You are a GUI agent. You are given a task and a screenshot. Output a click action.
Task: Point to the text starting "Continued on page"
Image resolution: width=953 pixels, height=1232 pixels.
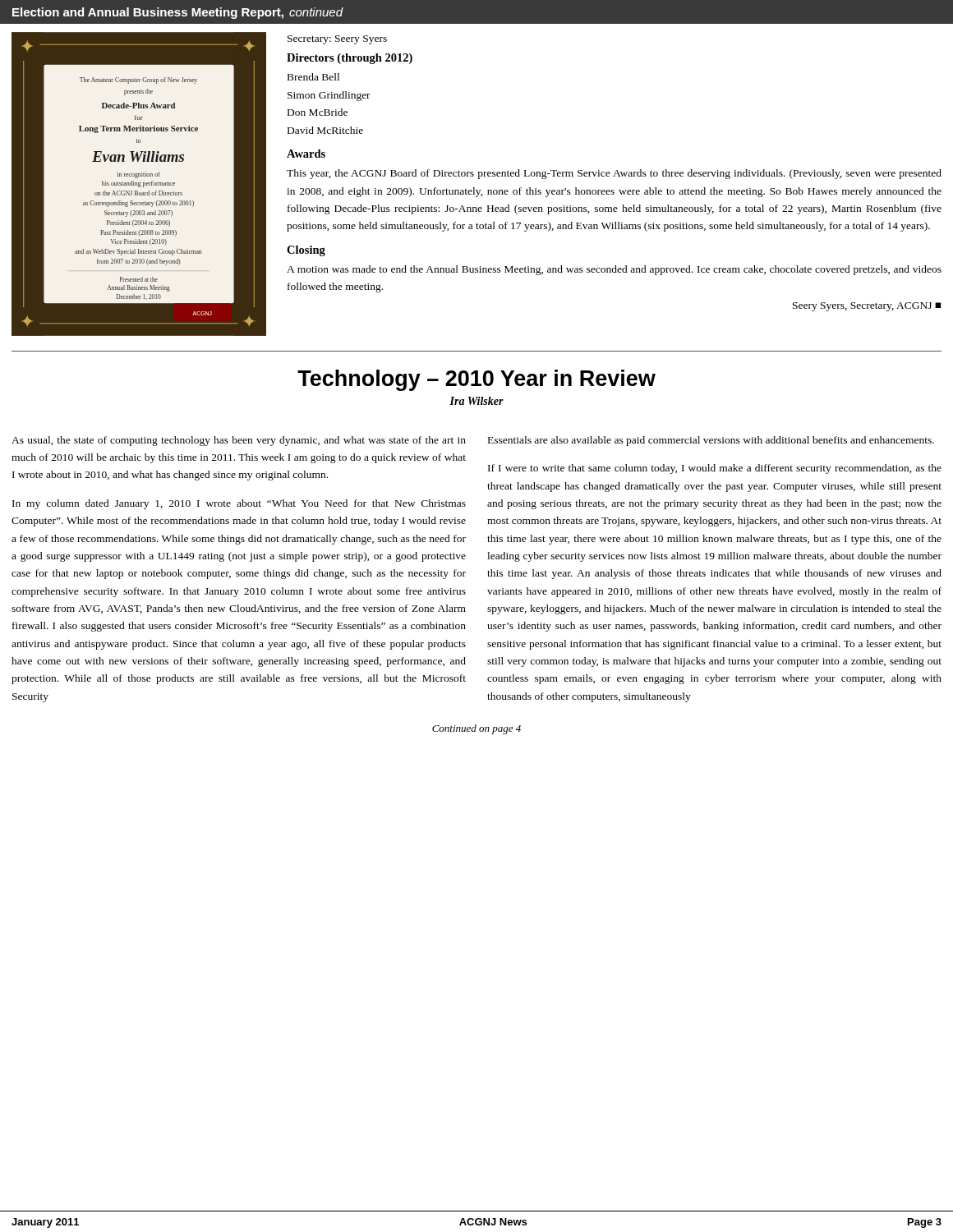pos(476,728)
